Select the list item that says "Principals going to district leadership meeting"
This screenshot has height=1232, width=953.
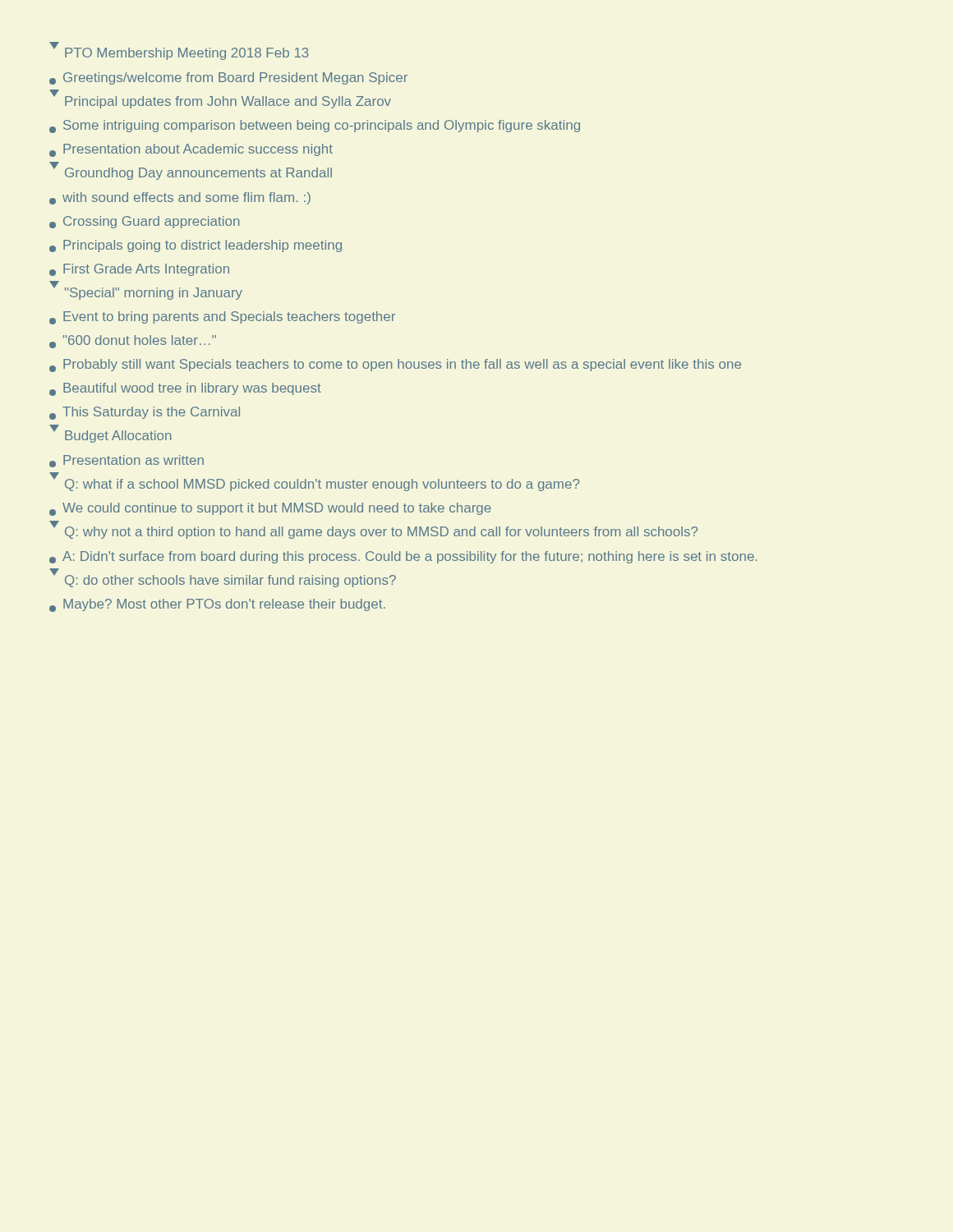coord(196,246)
